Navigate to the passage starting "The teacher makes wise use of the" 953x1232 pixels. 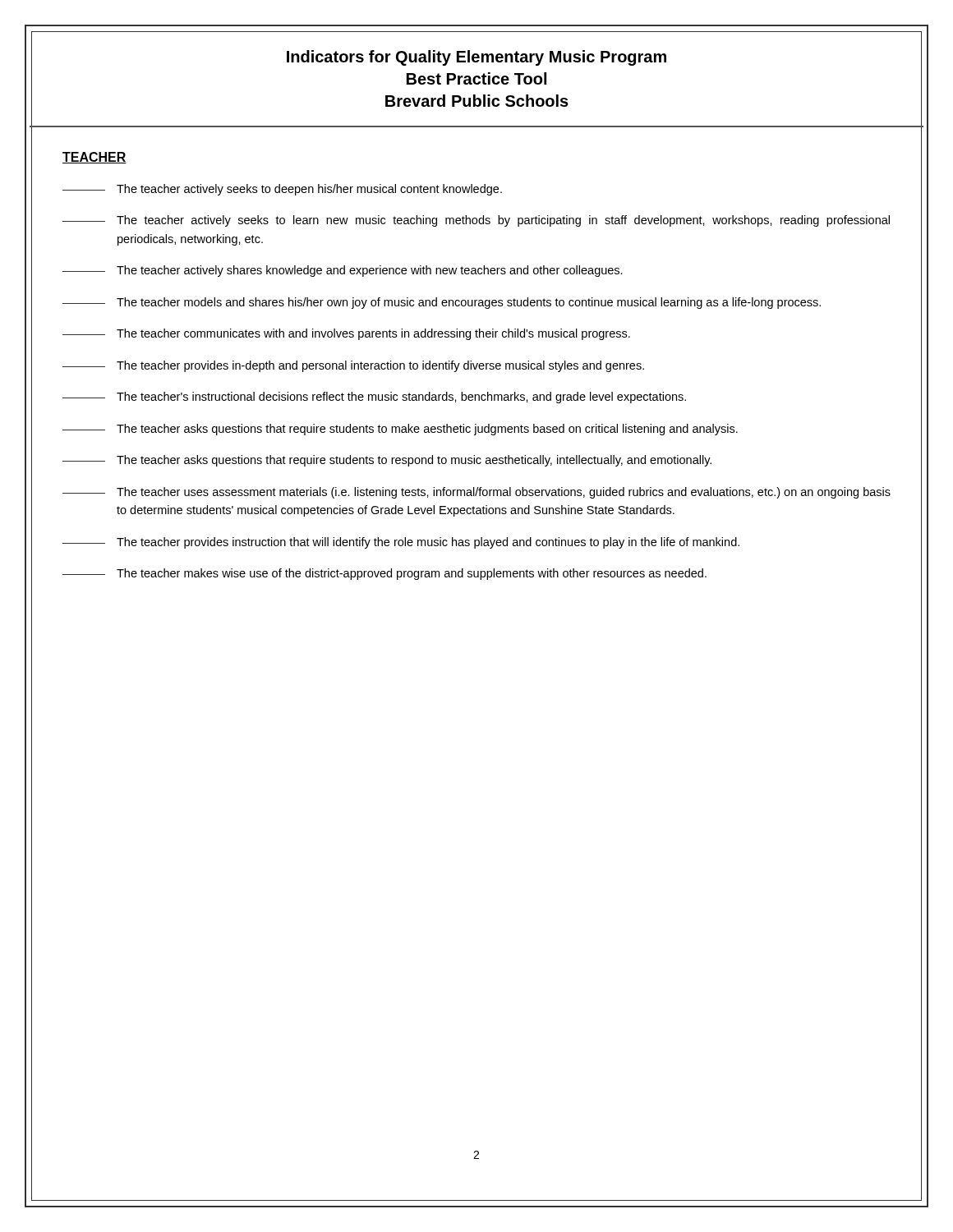(x=476, y=574)
